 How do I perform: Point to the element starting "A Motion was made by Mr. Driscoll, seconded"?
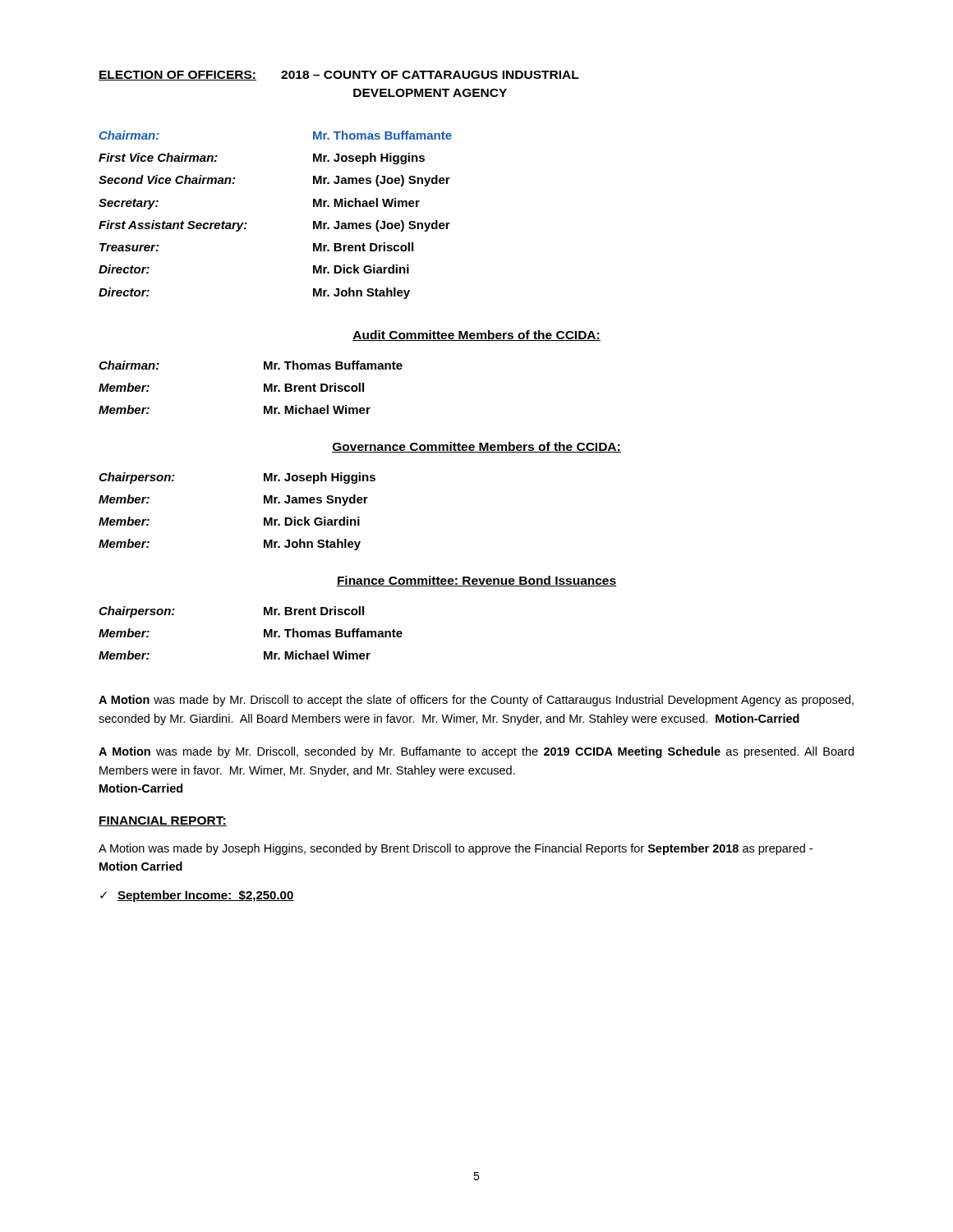(476, 770)
